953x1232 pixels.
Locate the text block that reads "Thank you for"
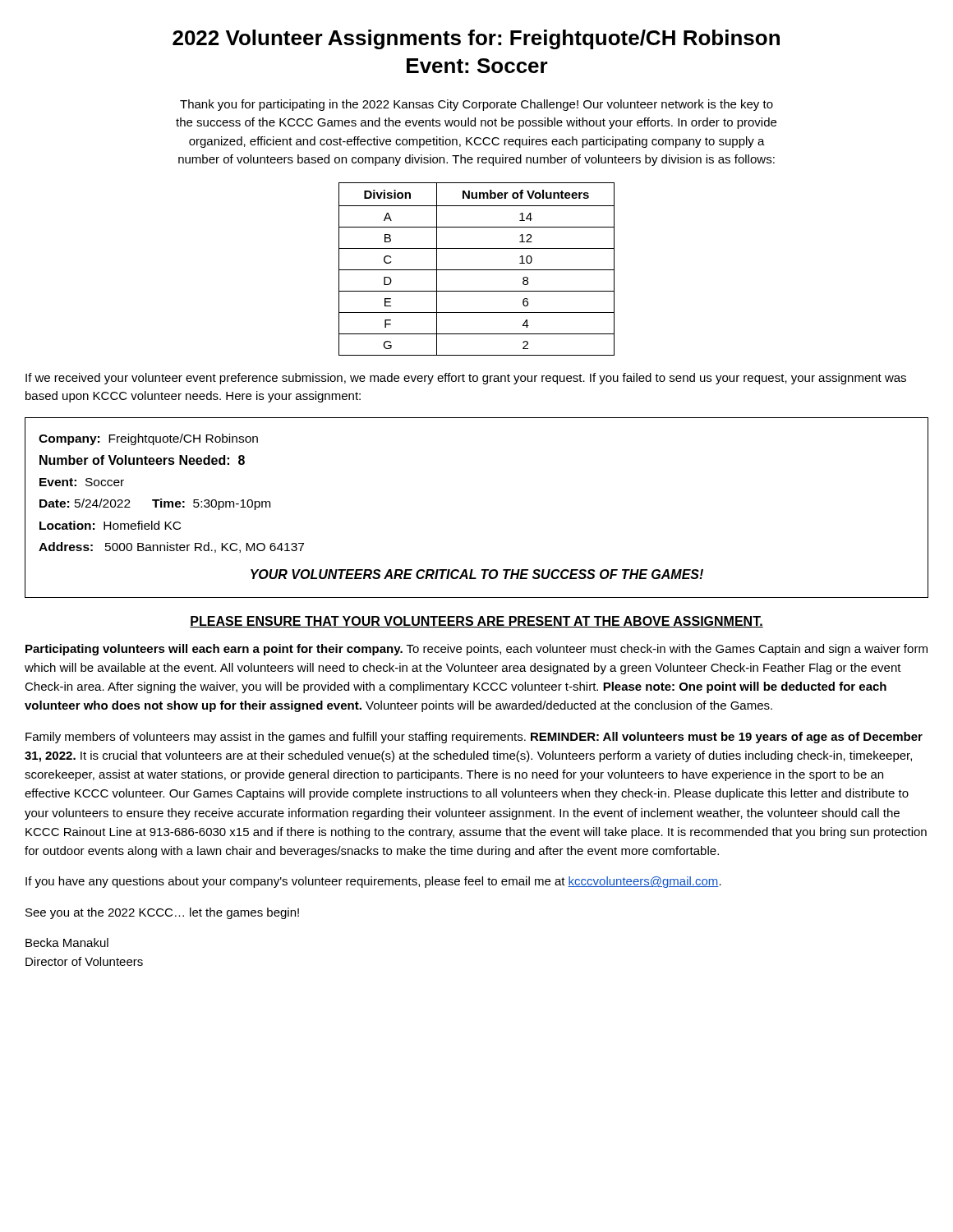[x=476, y=131]
